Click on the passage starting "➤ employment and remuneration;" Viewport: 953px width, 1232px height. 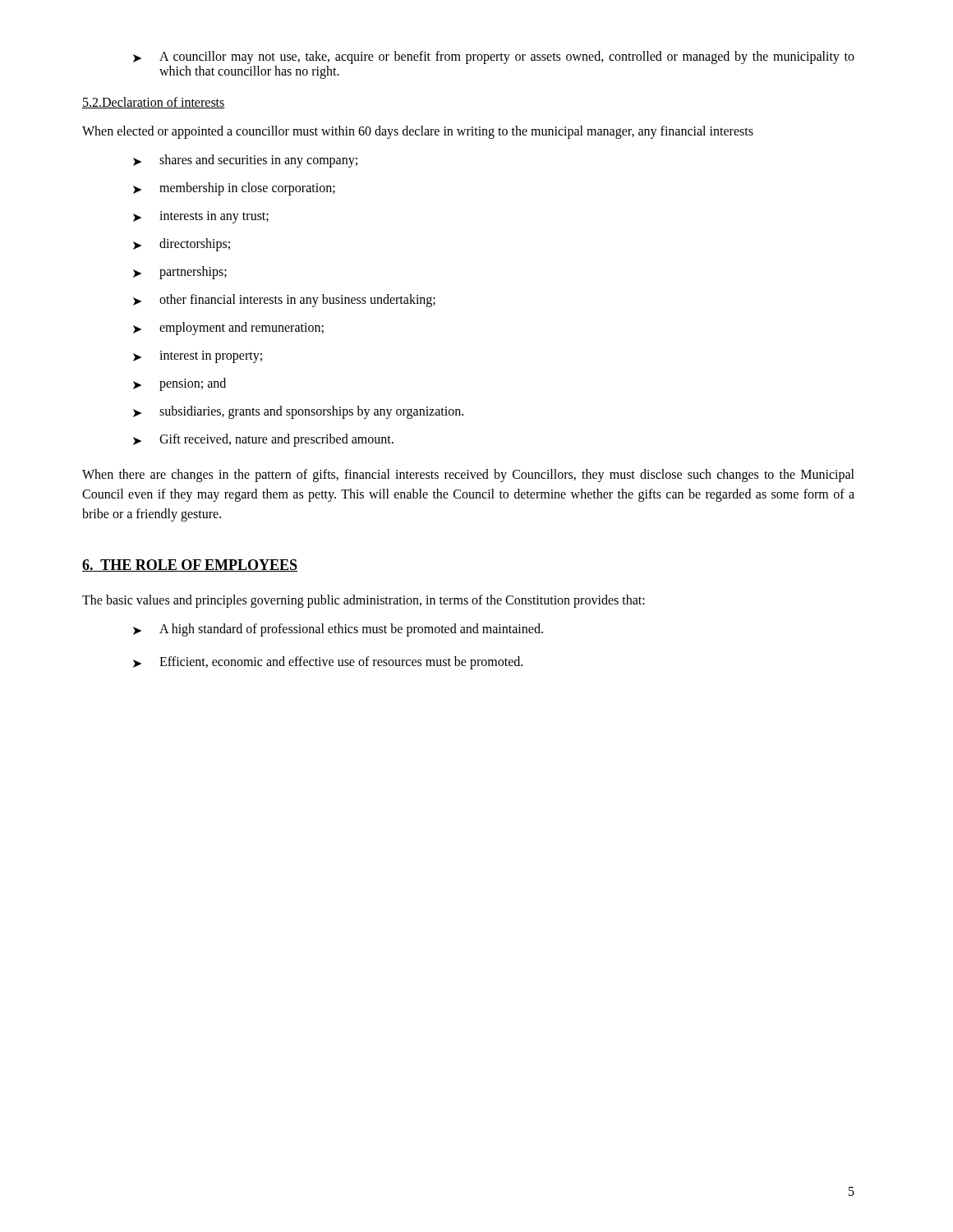coord(228,329)
